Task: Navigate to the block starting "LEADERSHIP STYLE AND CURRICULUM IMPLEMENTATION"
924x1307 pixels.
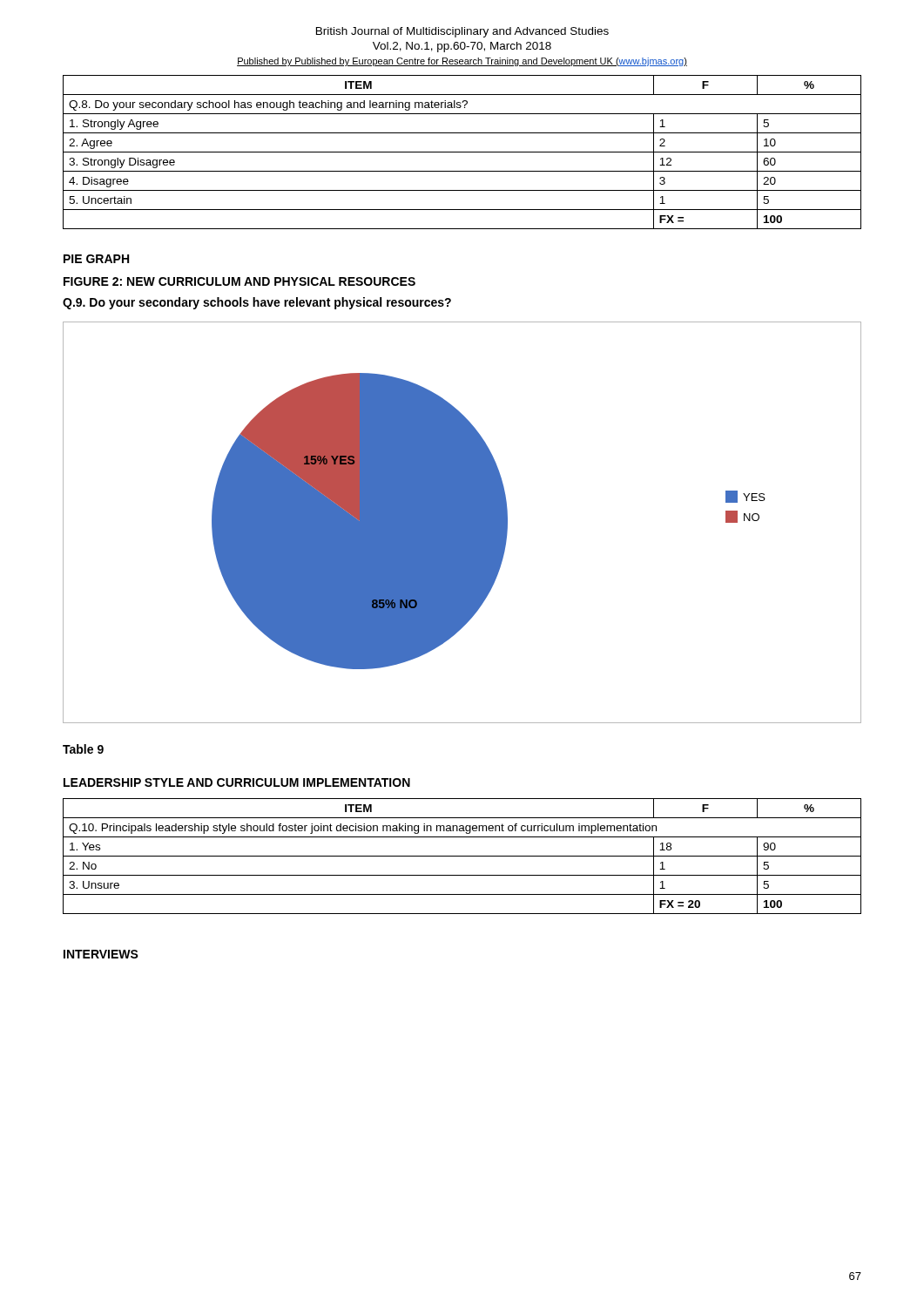Action: [237, 782]
